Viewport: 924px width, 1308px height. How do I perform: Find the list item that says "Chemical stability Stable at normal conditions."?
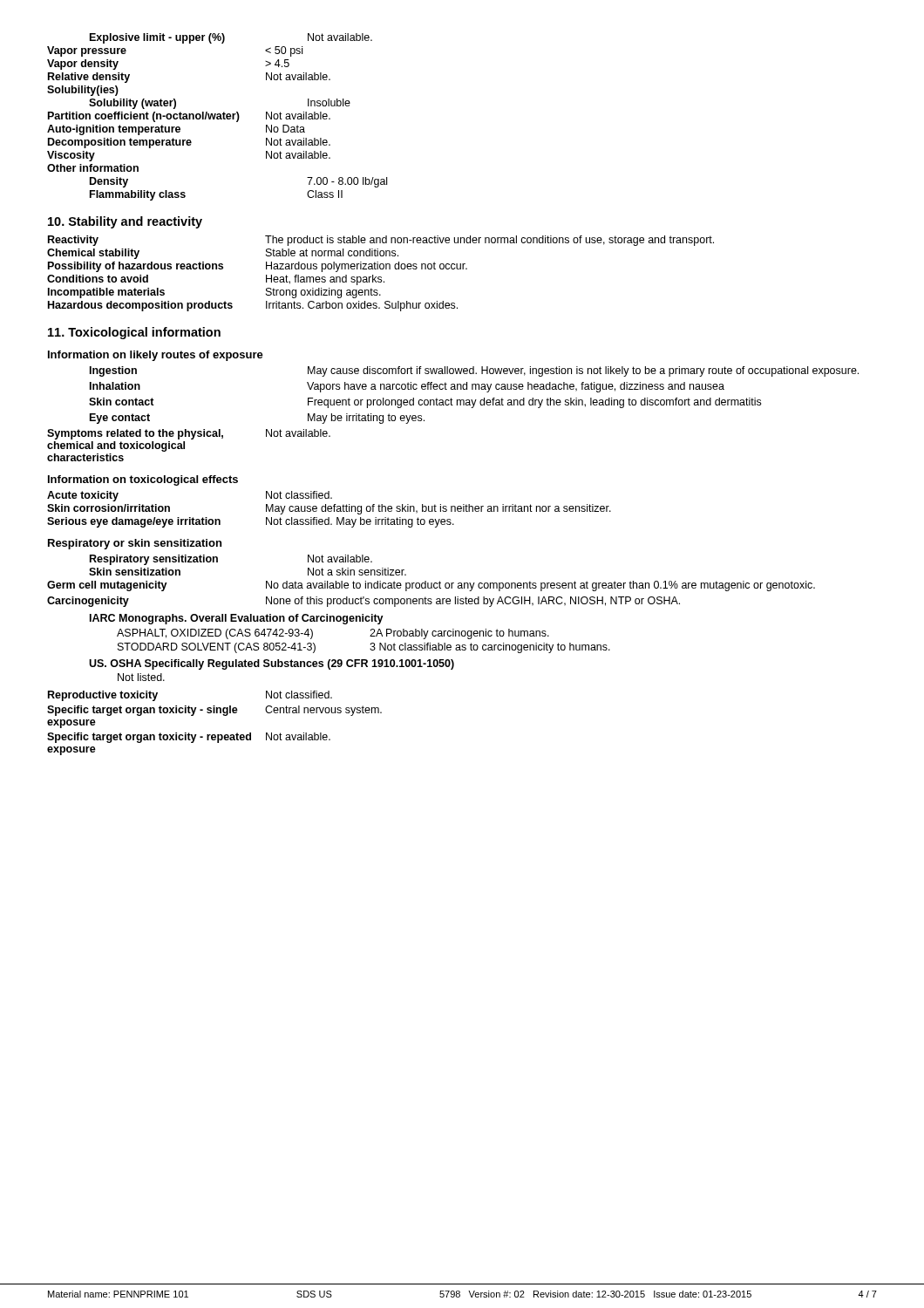462,253
